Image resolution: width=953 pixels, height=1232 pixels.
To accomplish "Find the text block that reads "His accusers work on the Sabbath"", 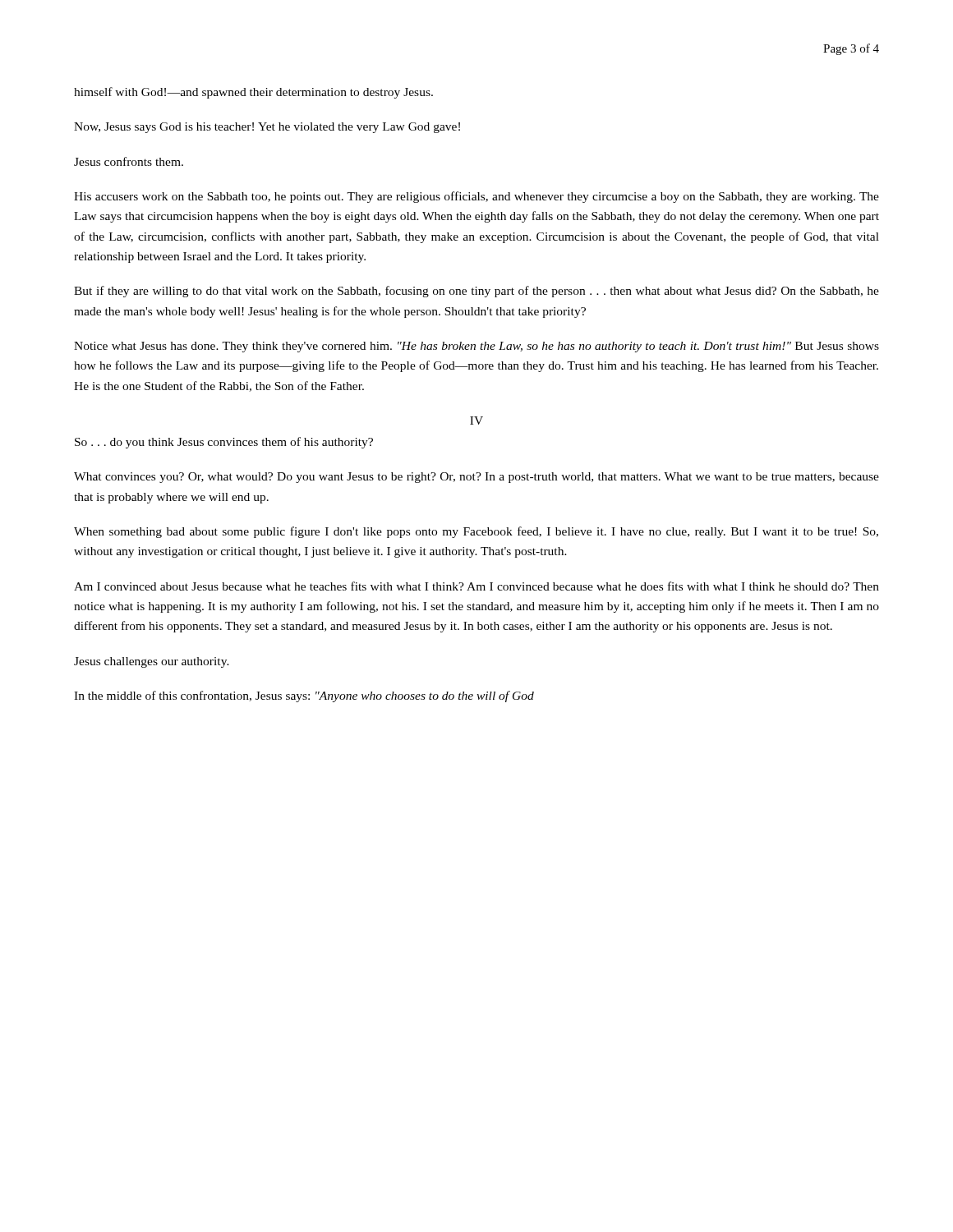I will [476, 226].
